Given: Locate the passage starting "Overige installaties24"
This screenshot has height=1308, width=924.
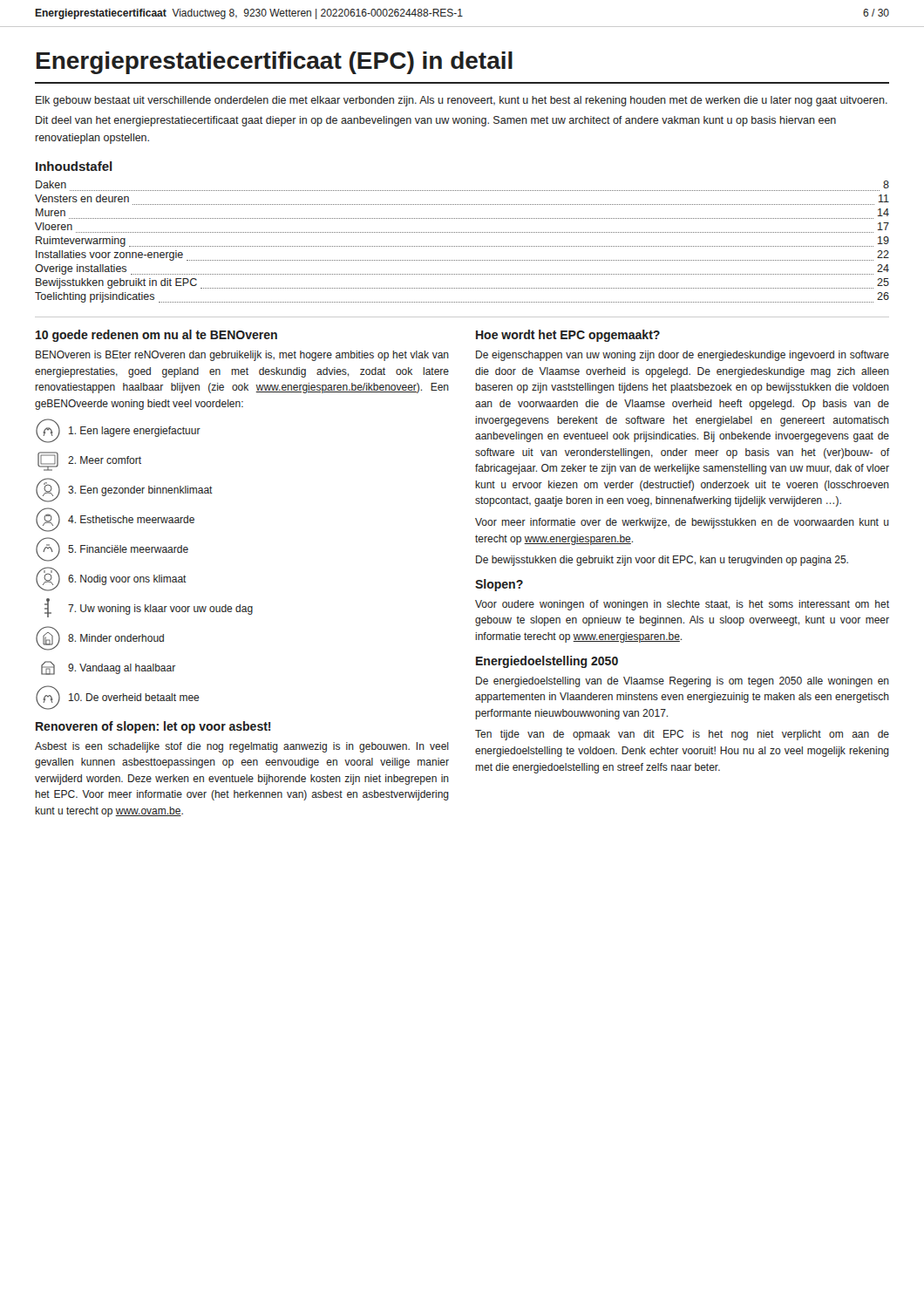Looking at the screenshot, I should point(462,269).
